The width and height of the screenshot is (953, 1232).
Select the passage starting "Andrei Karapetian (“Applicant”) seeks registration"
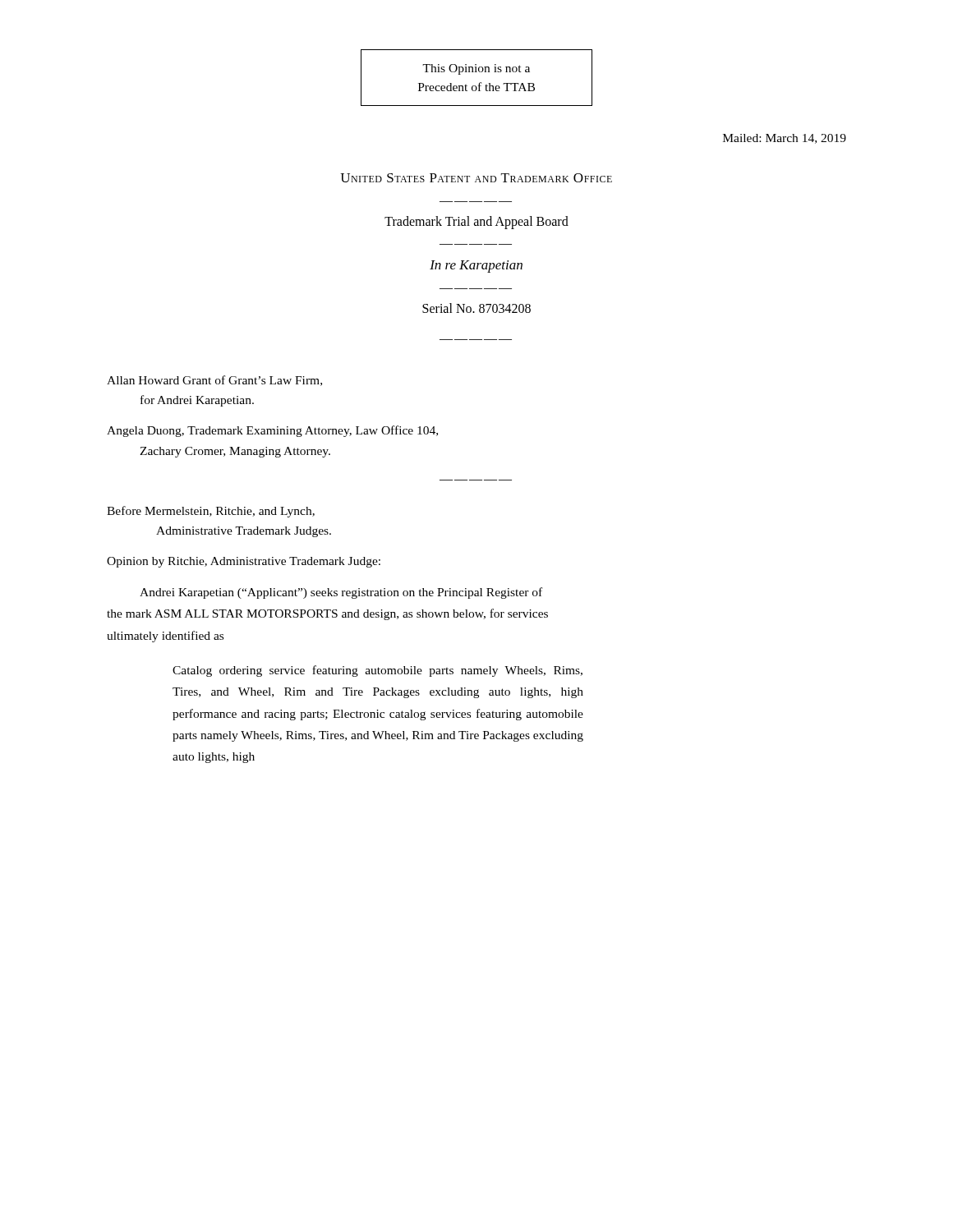click(x=341, y=592)
